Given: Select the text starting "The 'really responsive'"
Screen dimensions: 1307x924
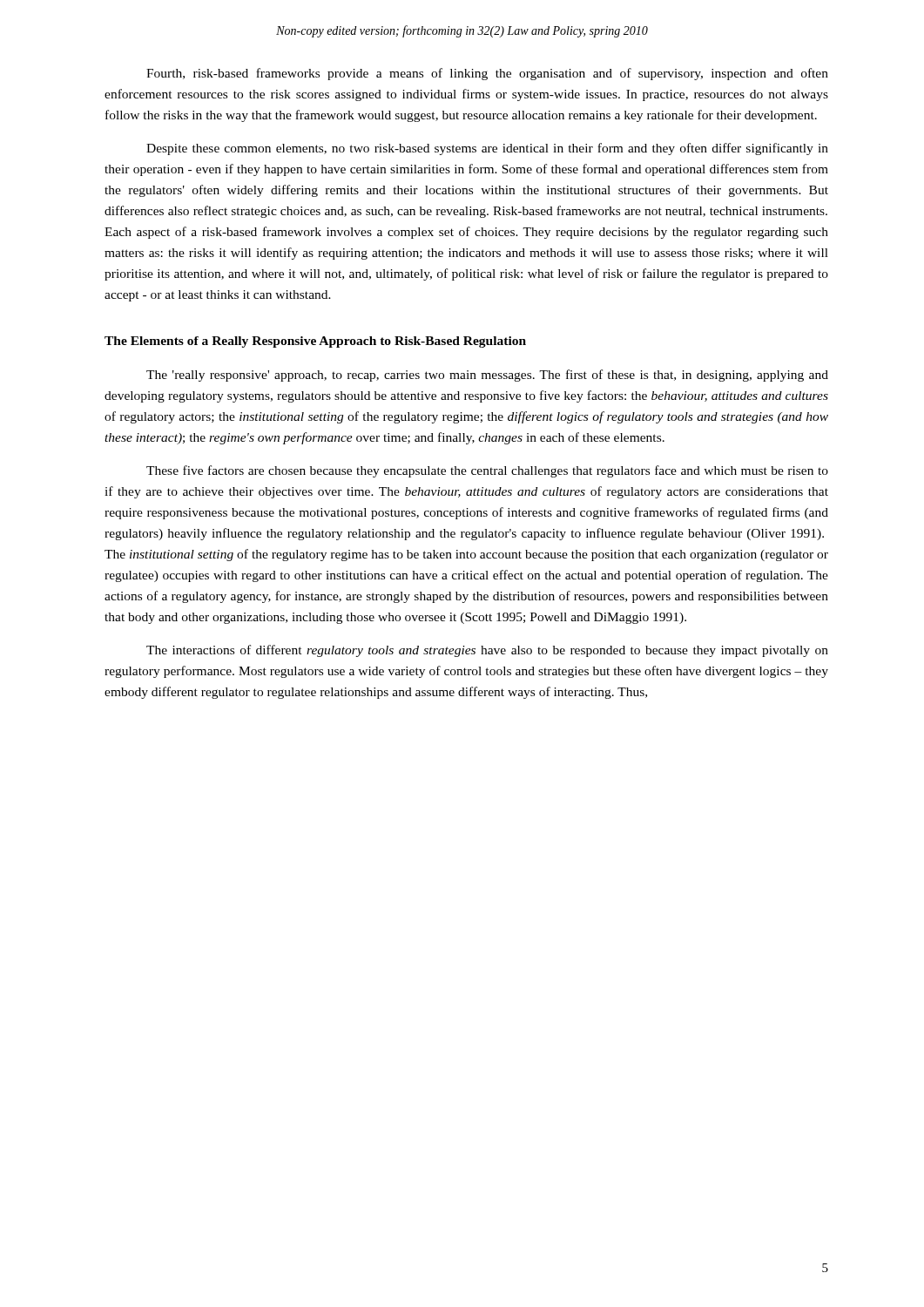Looking at the screenshot, I should pyautogui.click(x=466, y=406).
